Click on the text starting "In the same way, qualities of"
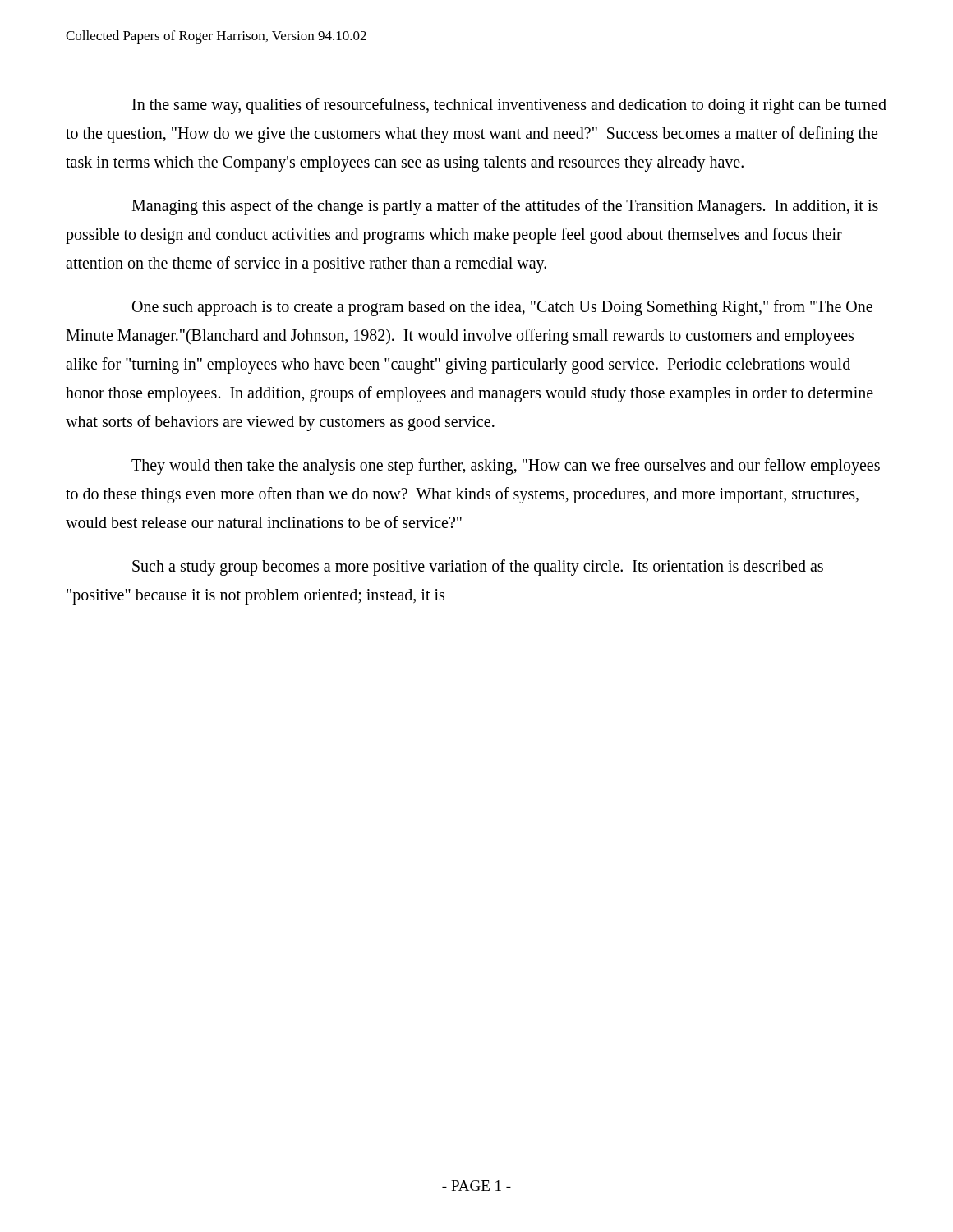 tap(476, 350)
